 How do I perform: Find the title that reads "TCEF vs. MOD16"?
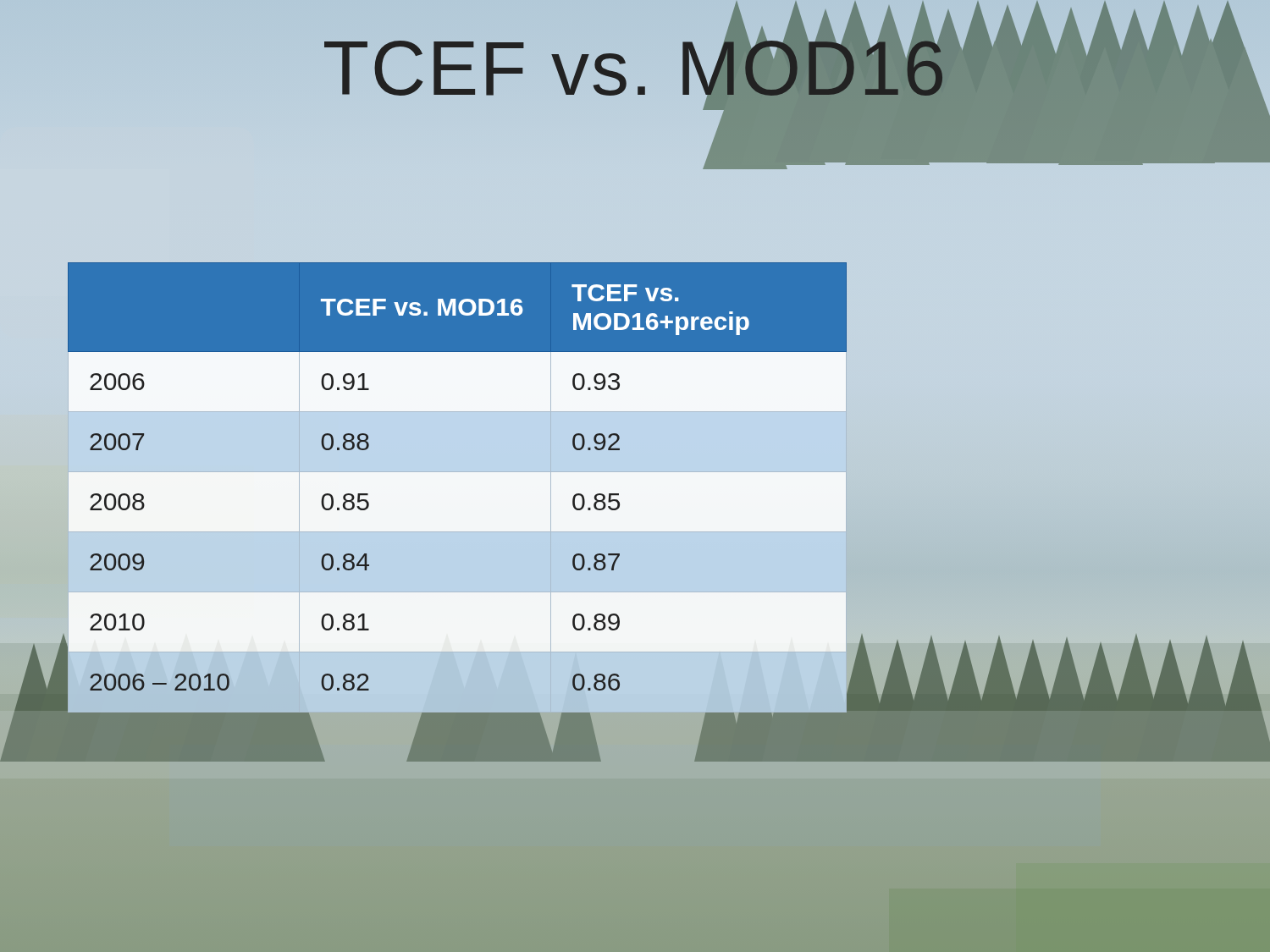tap(635, 69)
